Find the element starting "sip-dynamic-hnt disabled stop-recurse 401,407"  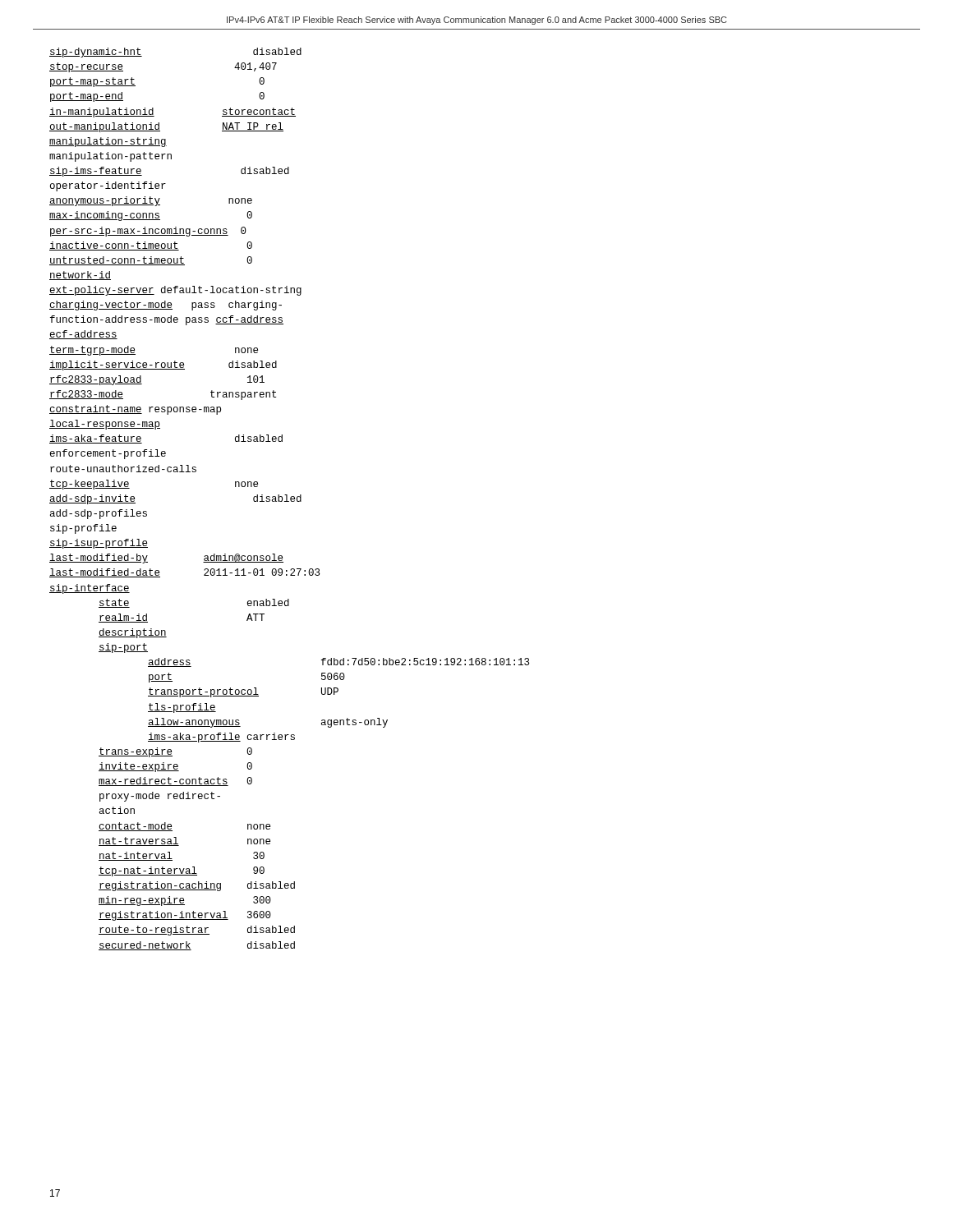click(x=289, y=499)
